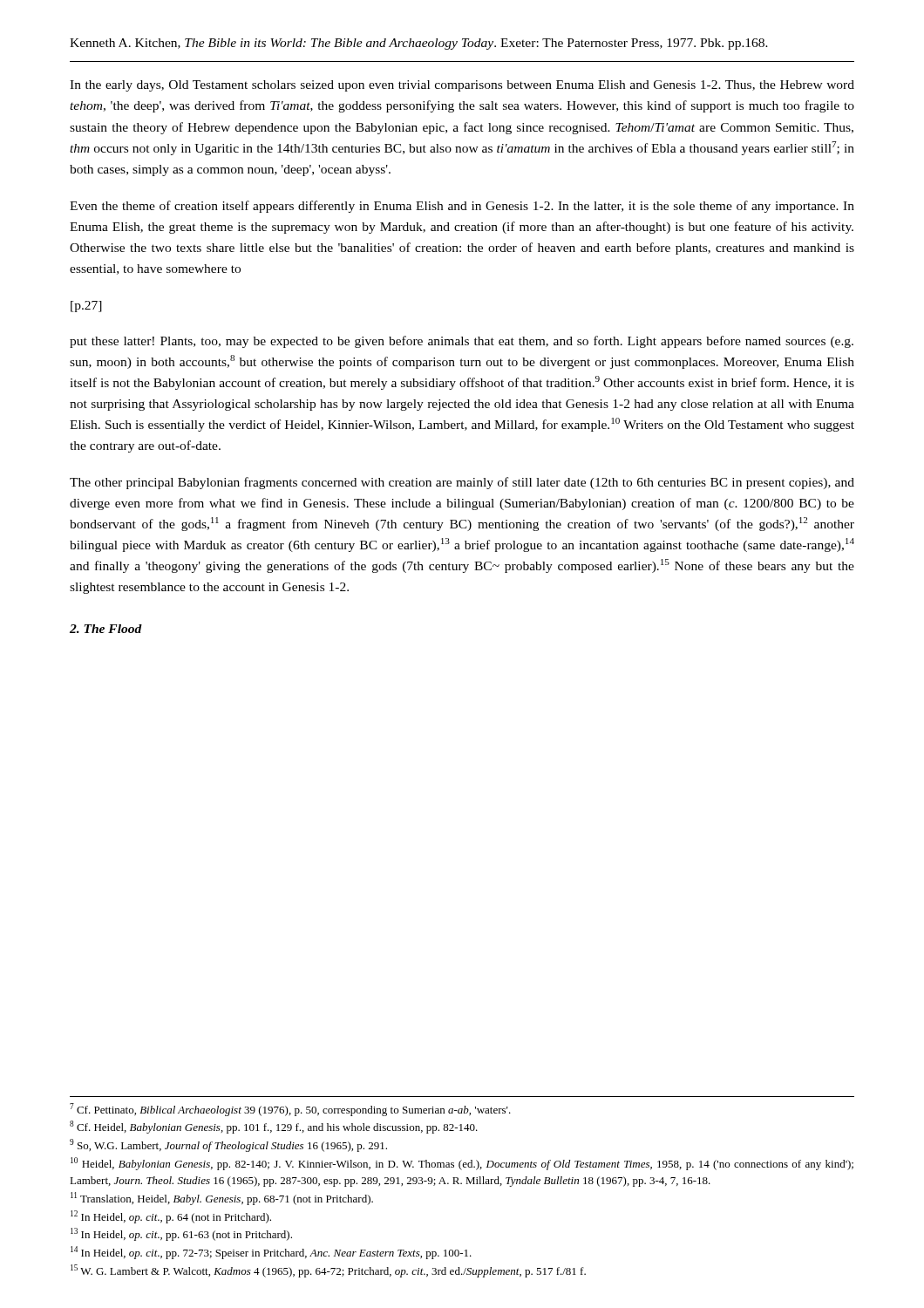Select the footnote containing "13 In Heidel, op. cit., pp. 61-63"
The height and width of the screenshot is (1308, 924).
(181, 1234)
